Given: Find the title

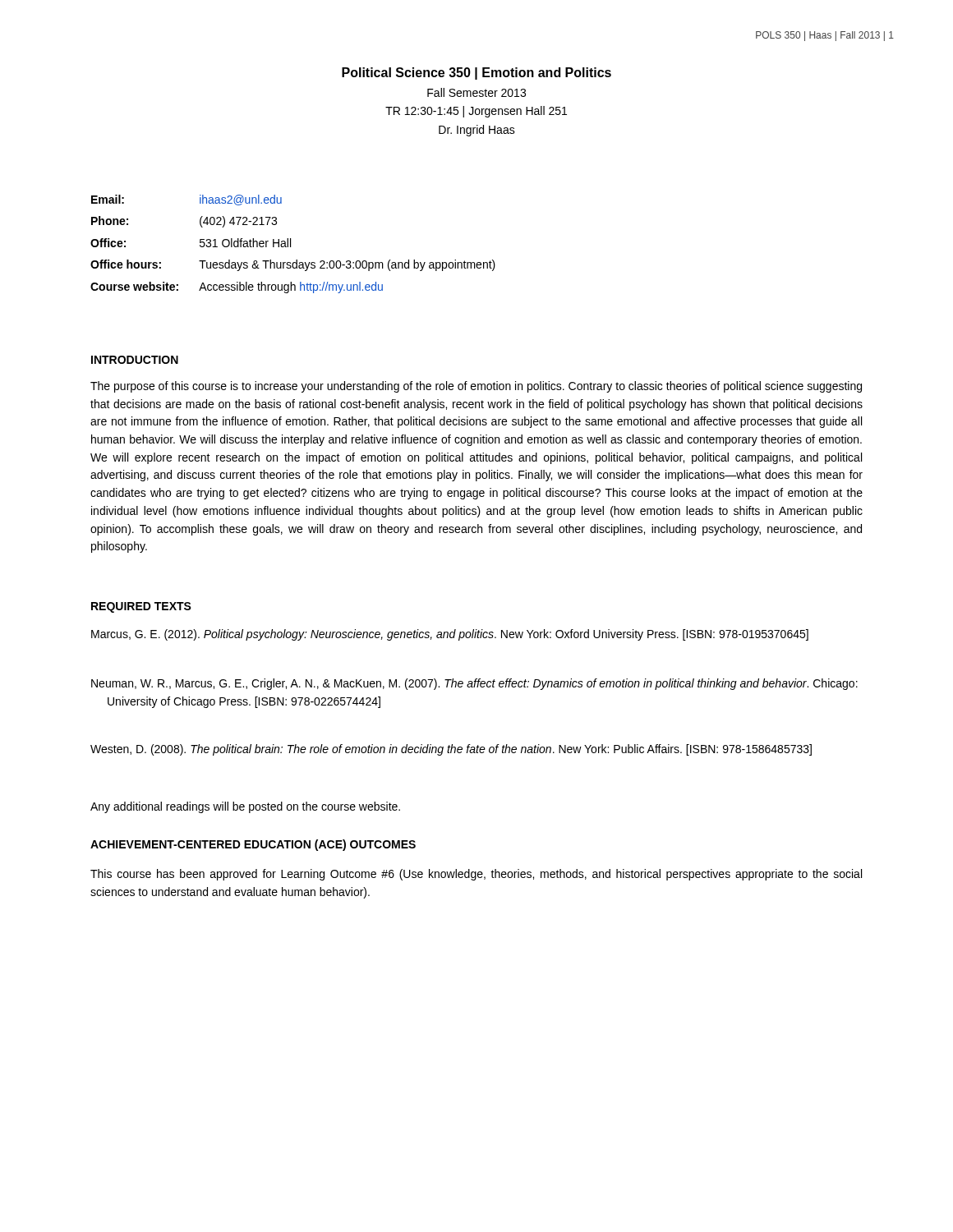Looking at the screenshot, I should tap(476, 102).
